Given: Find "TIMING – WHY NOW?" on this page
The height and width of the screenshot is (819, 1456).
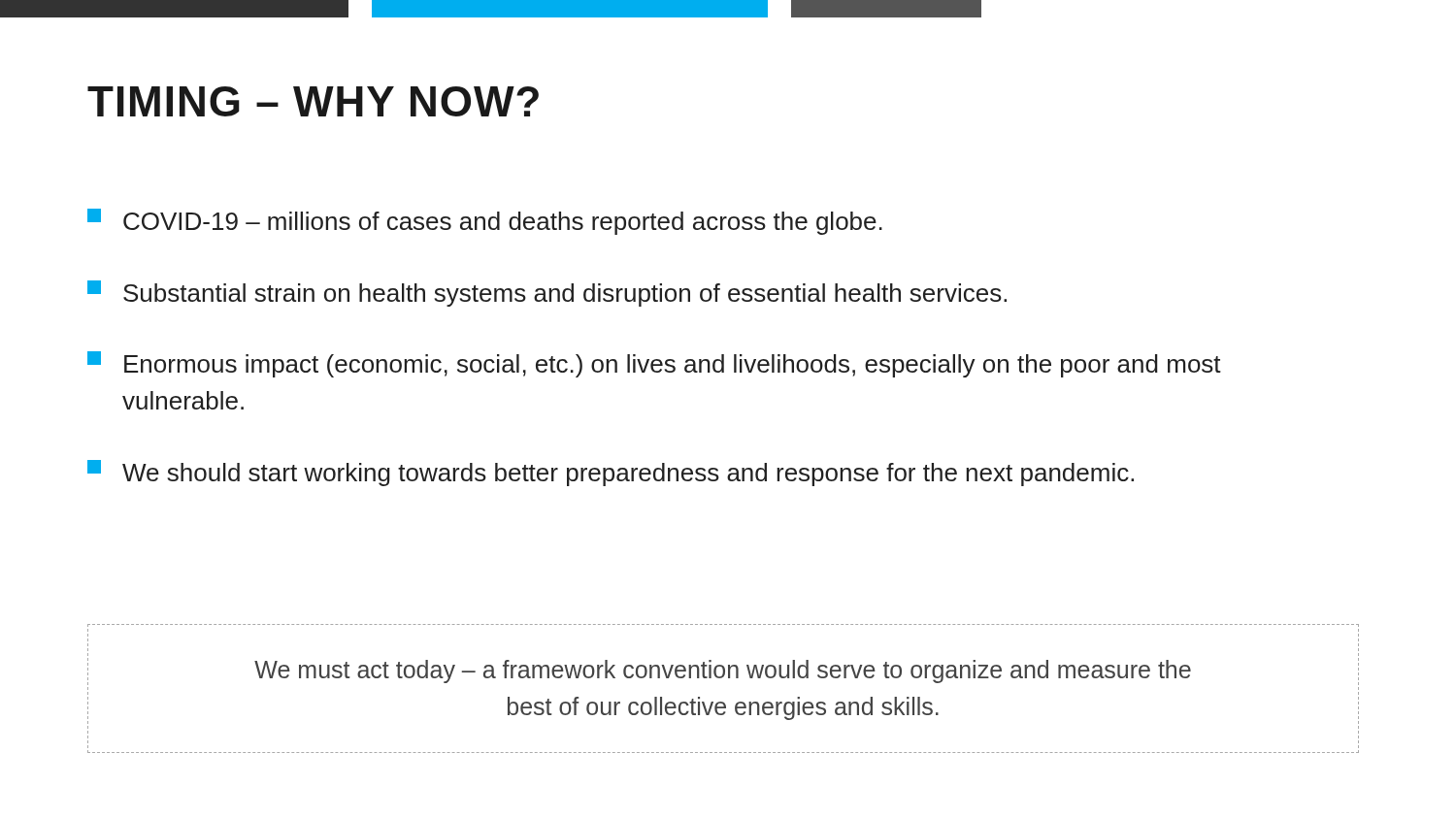Looking at the screenshot, I should tap(315, 101).
